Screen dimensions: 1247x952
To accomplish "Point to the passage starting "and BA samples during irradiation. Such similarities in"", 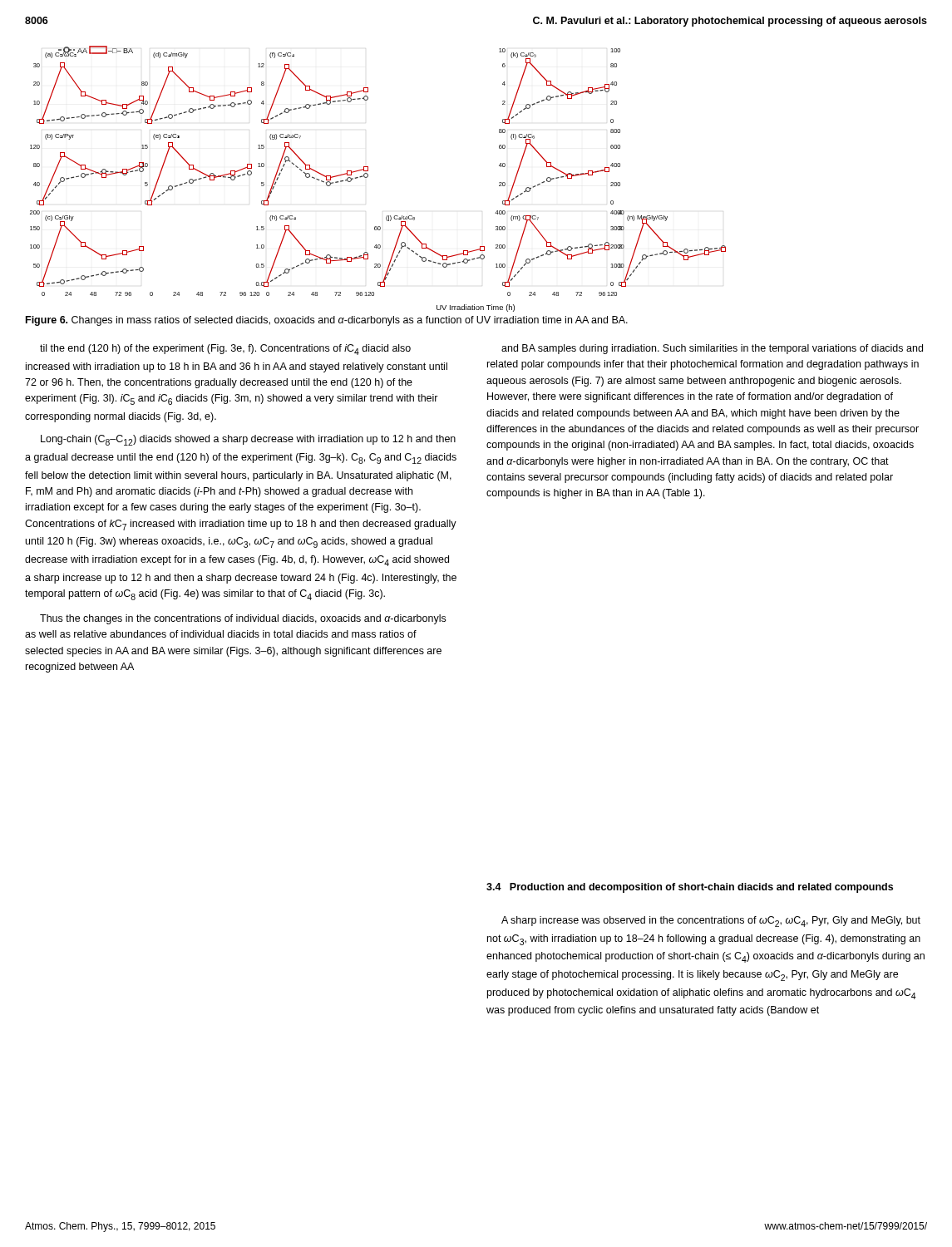I will pos(707,421).
